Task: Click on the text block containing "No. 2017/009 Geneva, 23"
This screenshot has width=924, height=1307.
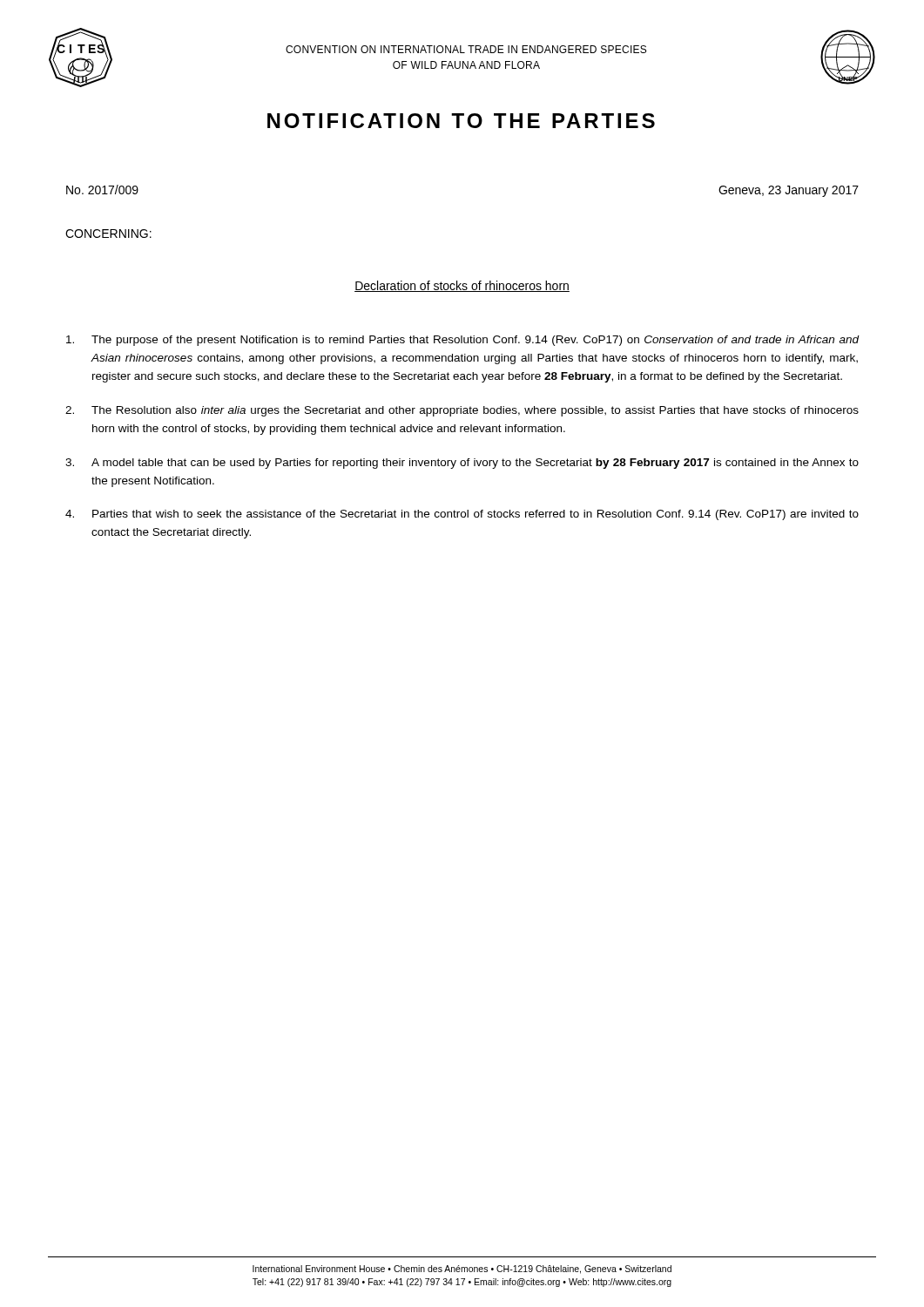Action: (96, 190)
